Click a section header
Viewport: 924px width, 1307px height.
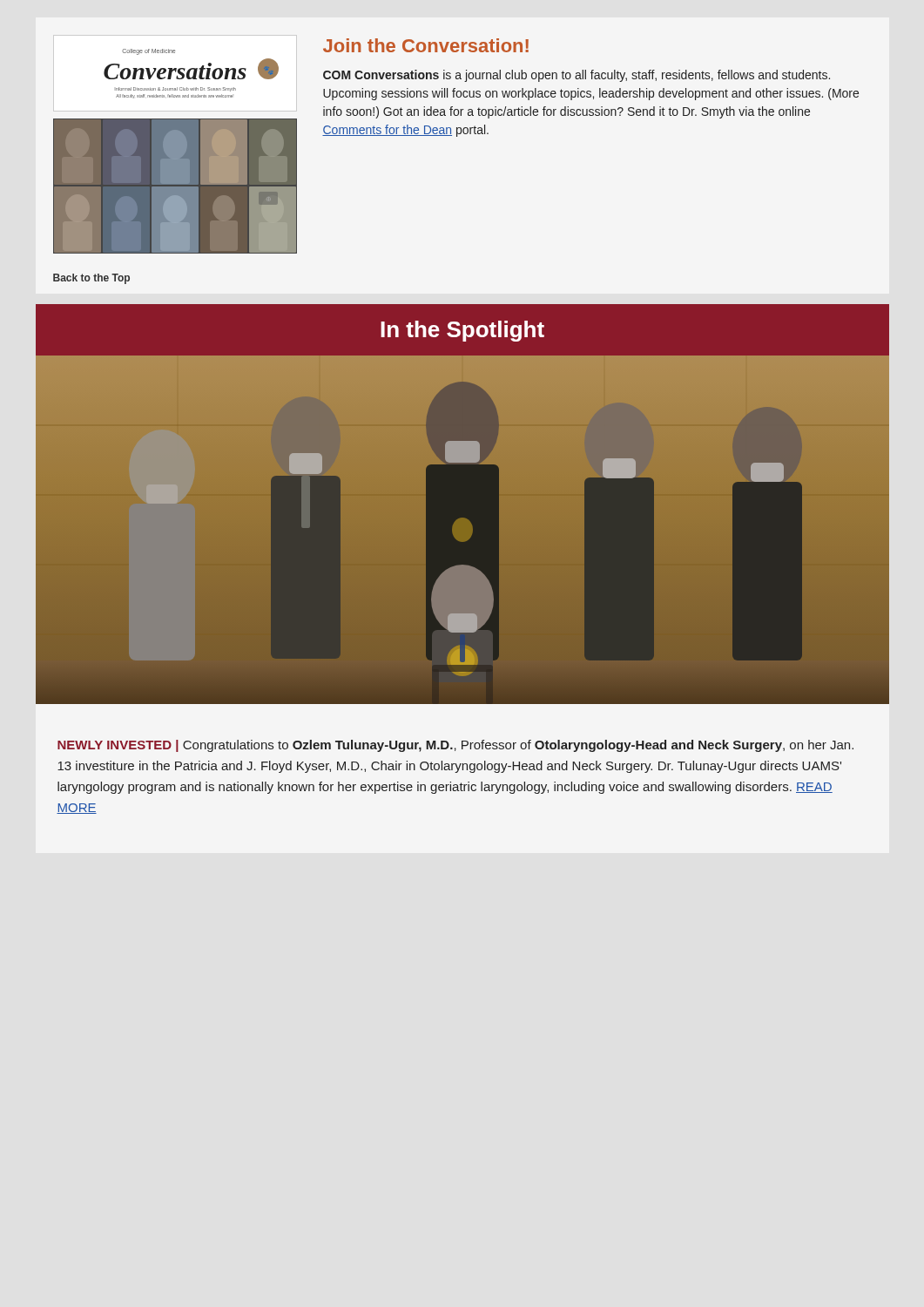click(x=462, y=329)
